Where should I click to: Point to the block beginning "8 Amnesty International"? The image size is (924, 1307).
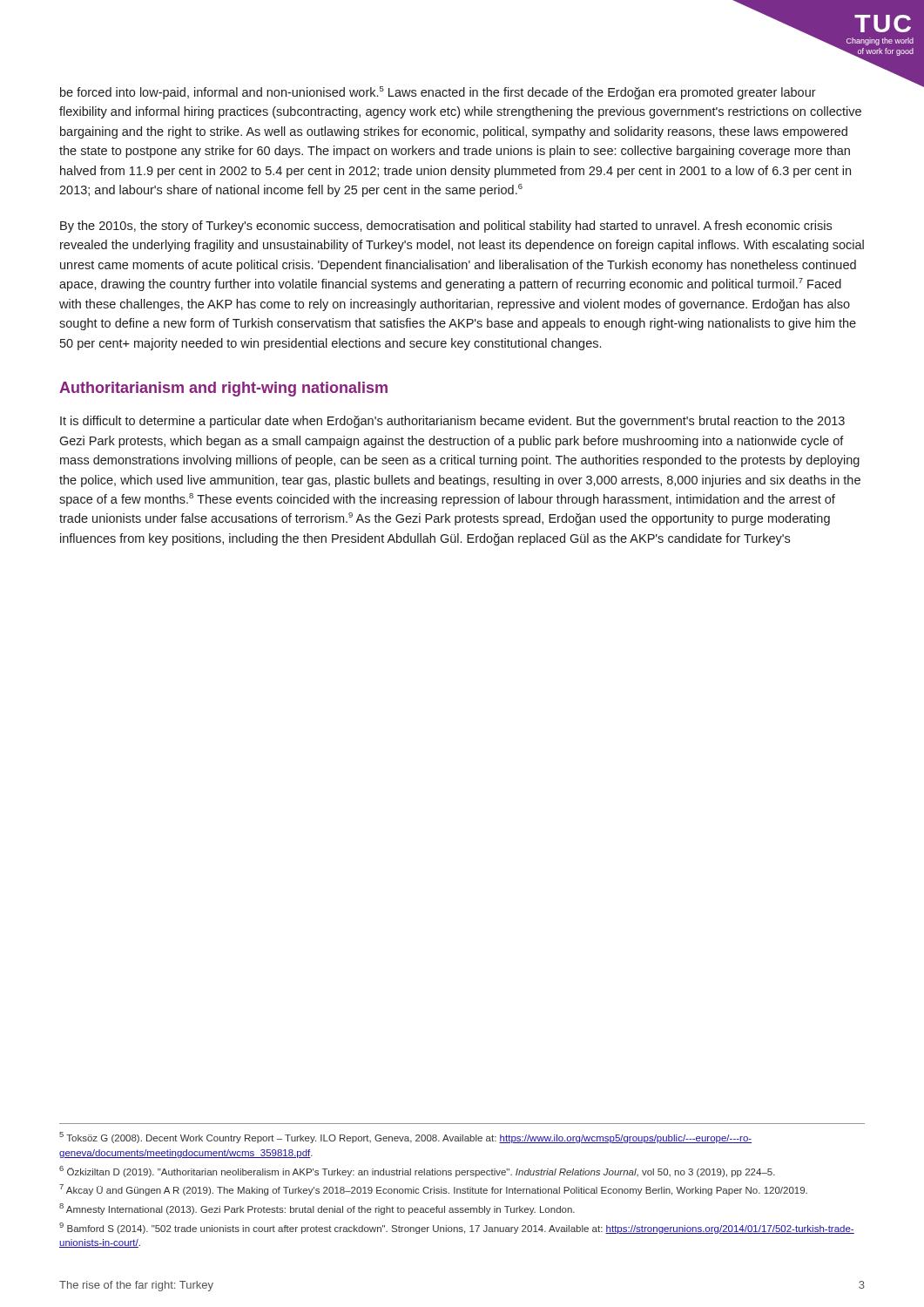(x=317, y=1209)
